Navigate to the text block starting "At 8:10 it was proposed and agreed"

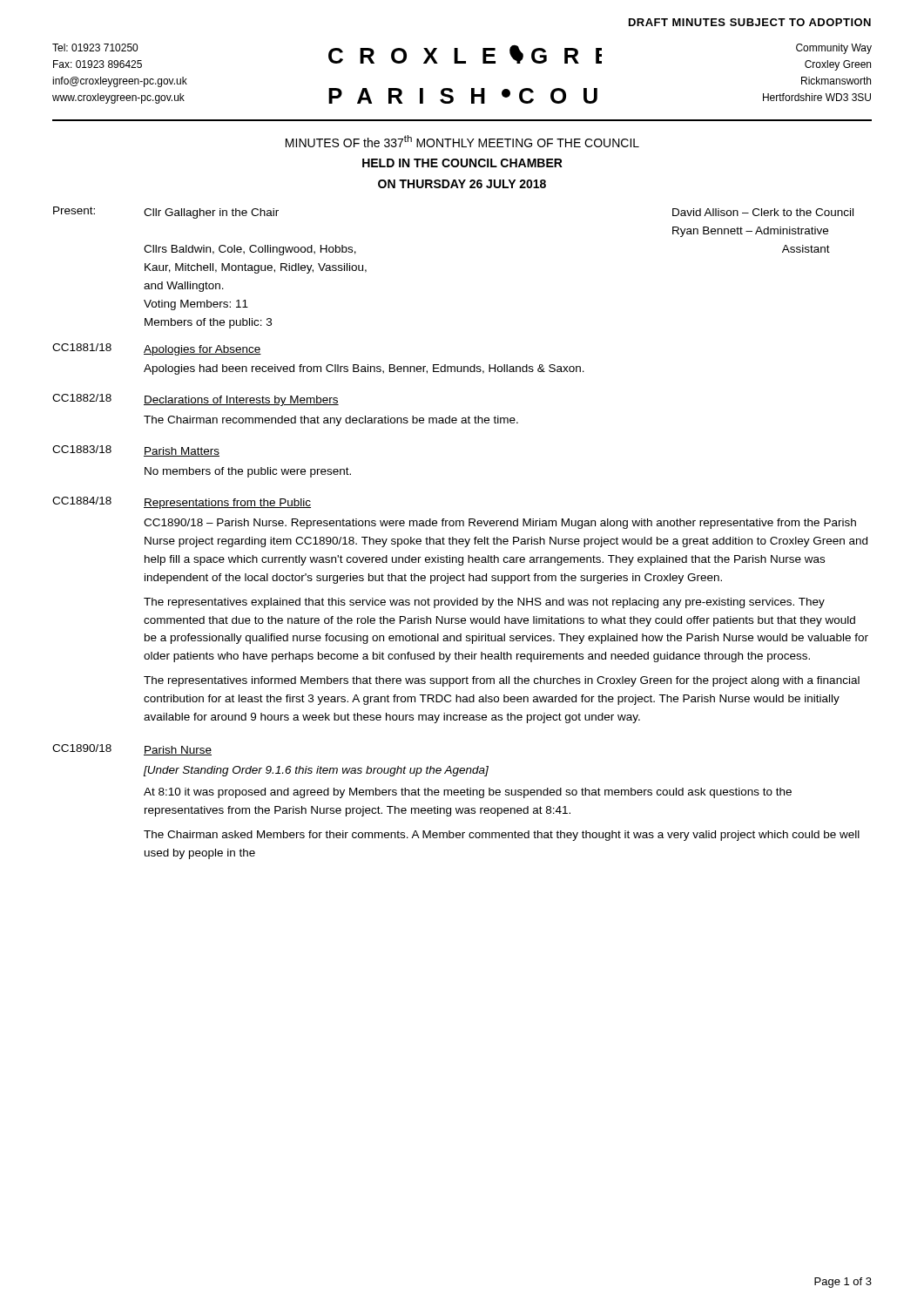[x=468, y=801]
